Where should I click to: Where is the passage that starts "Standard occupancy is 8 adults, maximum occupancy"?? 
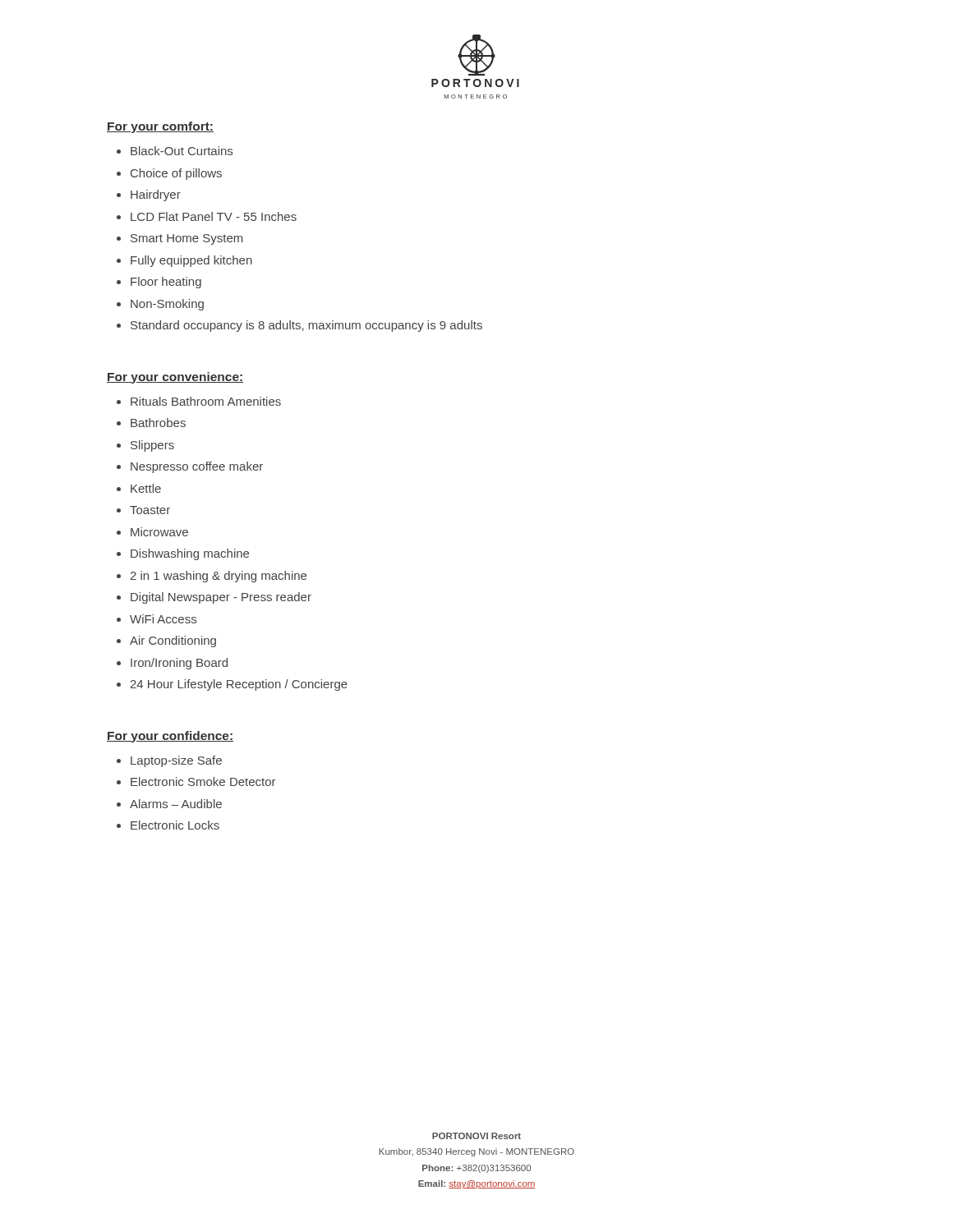click(306, 325)
